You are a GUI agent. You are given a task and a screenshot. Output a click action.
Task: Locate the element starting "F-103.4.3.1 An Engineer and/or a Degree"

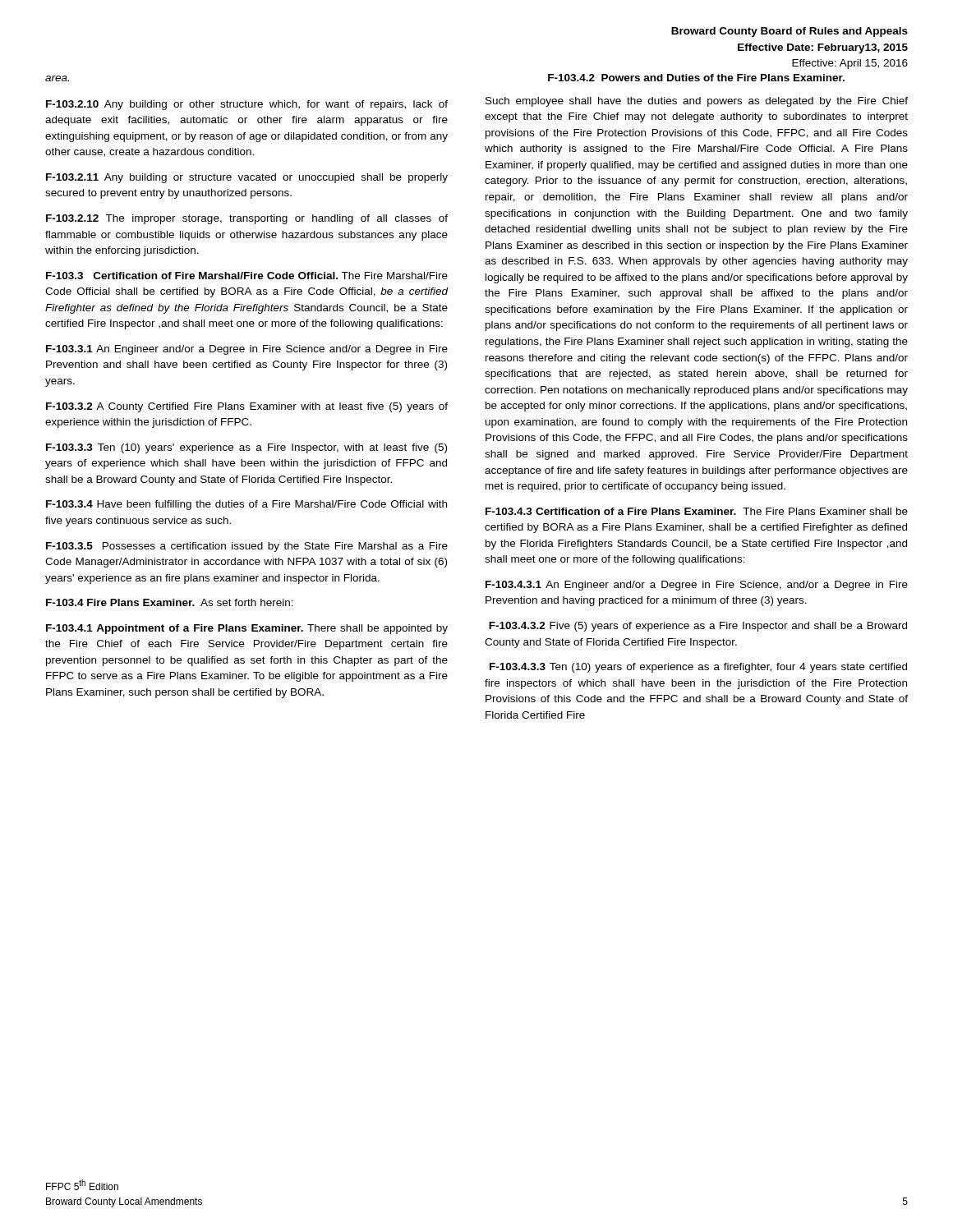(x=696, y=593)
